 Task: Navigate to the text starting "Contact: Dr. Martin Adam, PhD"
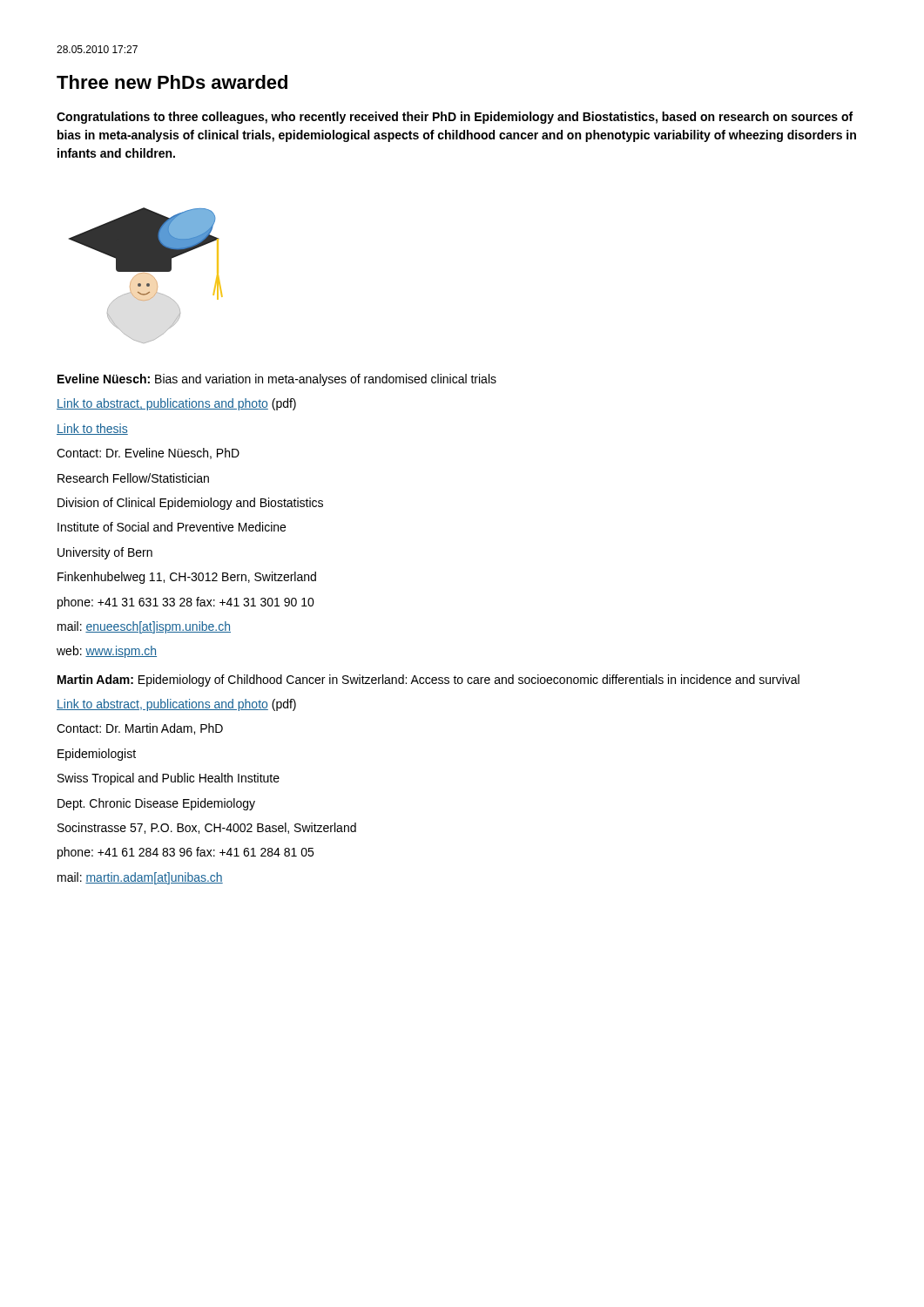pos(140,729)
